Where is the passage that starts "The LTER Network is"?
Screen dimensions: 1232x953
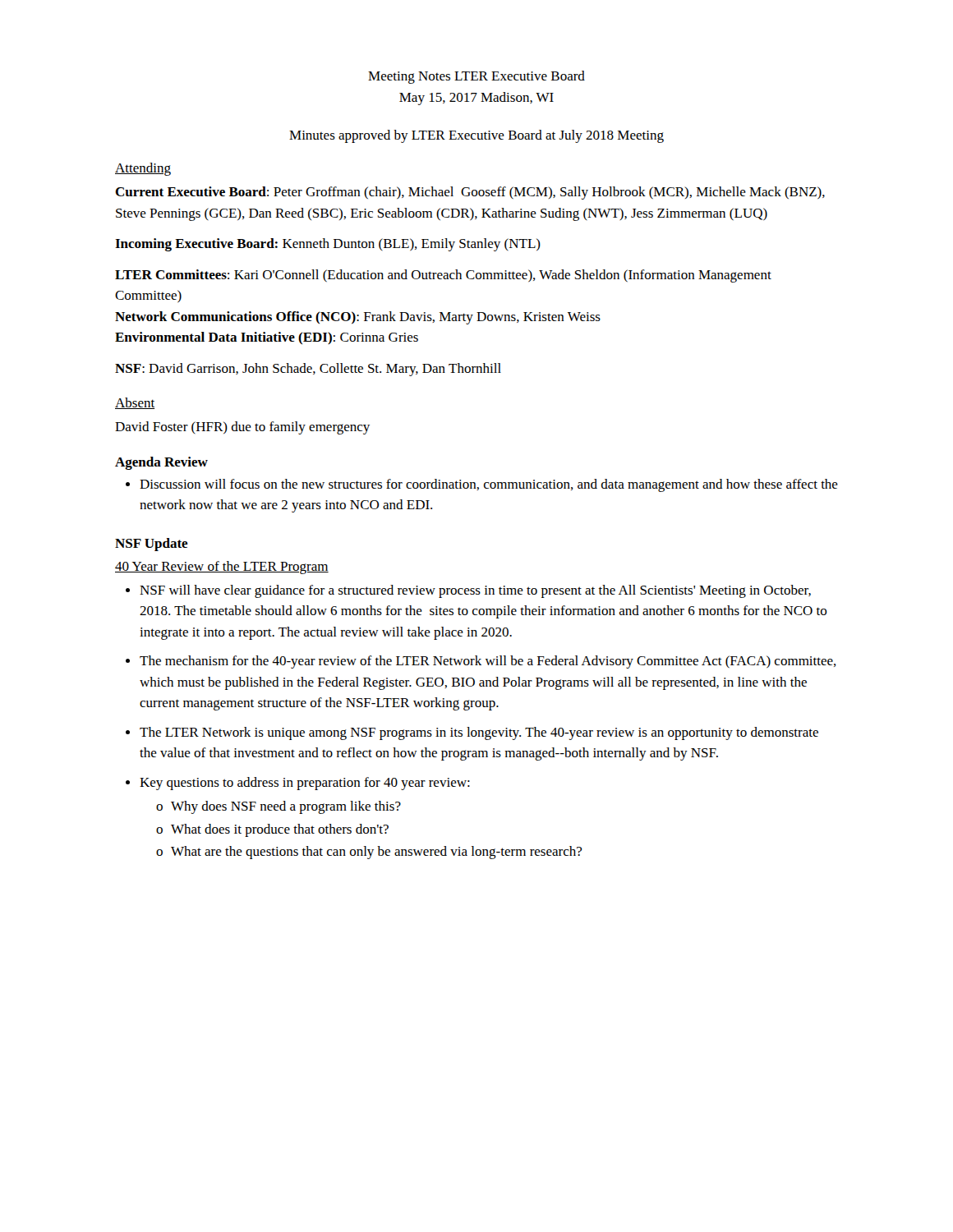tap(479, 742)
